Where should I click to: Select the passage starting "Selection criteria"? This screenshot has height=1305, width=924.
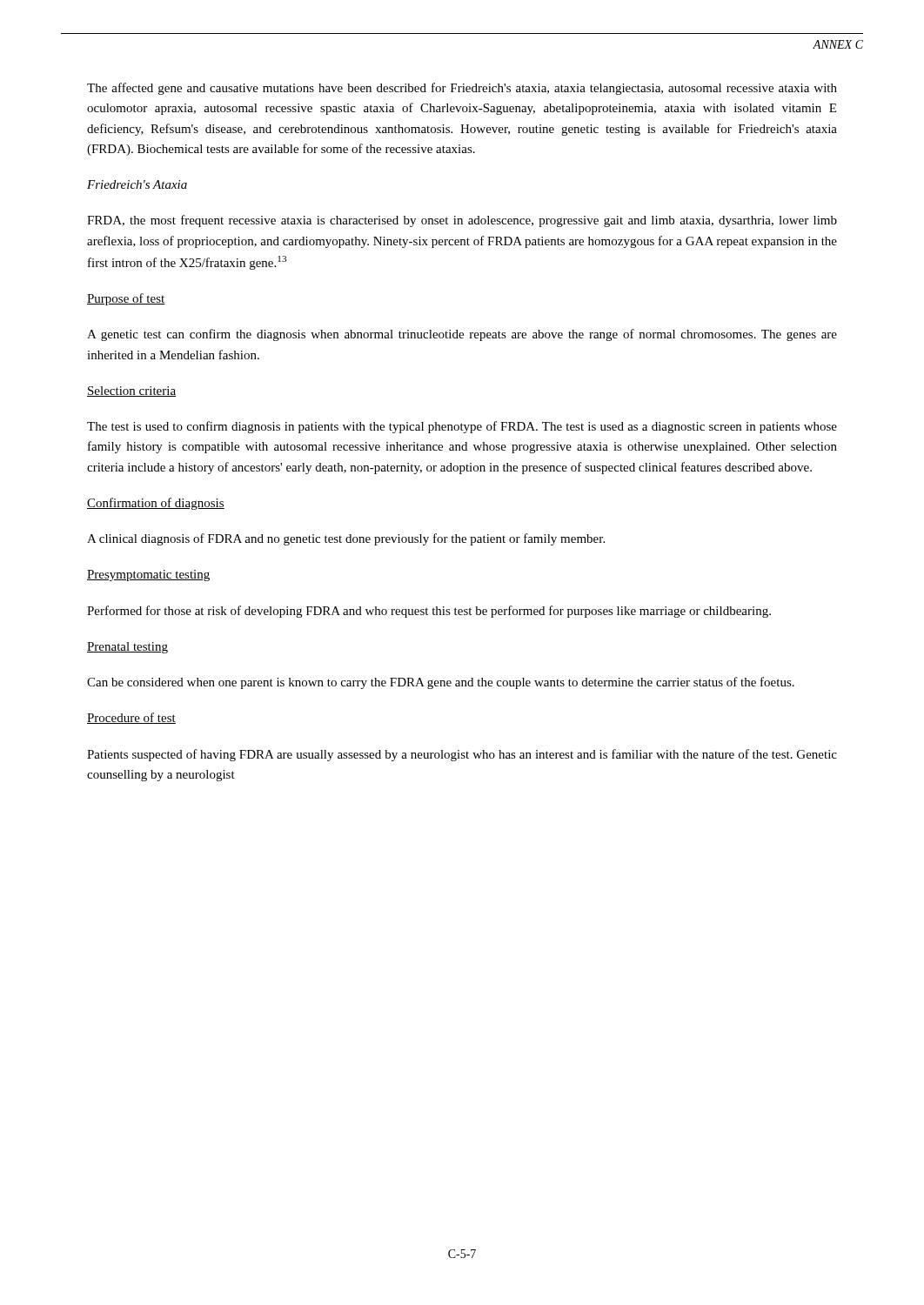(x=131, y=392)
